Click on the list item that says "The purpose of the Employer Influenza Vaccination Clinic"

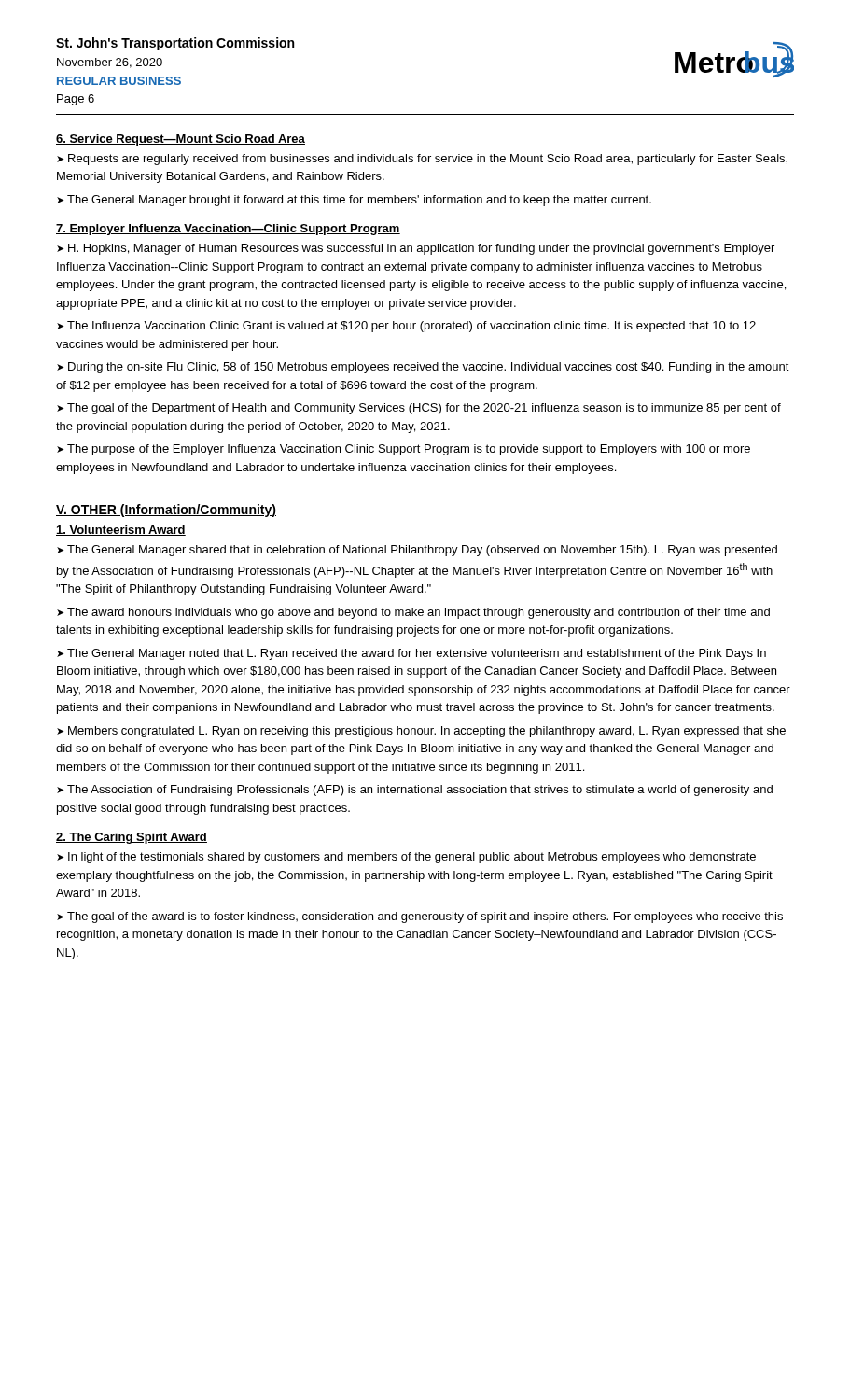(403, 458)
